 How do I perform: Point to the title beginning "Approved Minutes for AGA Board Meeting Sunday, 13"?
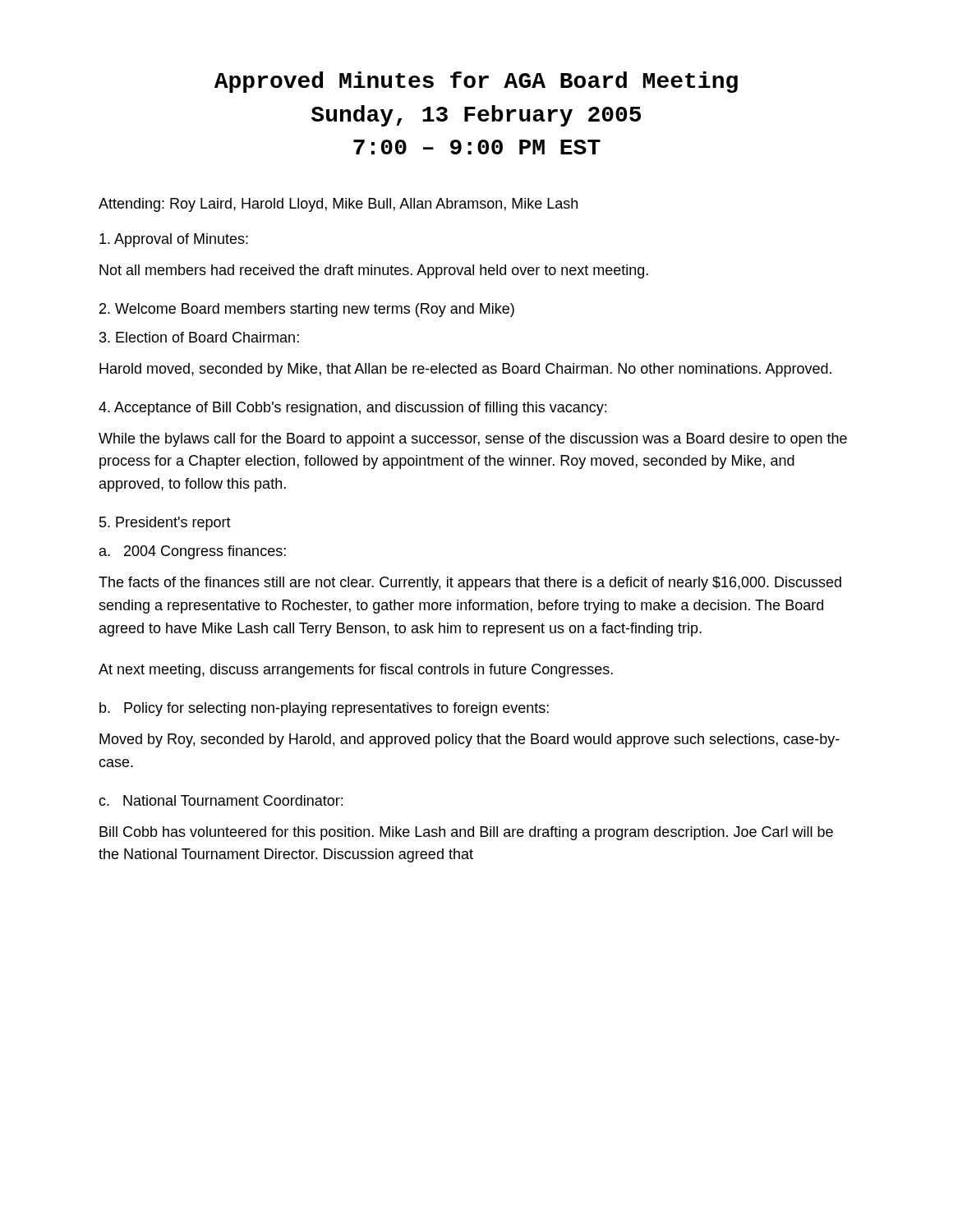pyautogui.click(x=476, y=115)
